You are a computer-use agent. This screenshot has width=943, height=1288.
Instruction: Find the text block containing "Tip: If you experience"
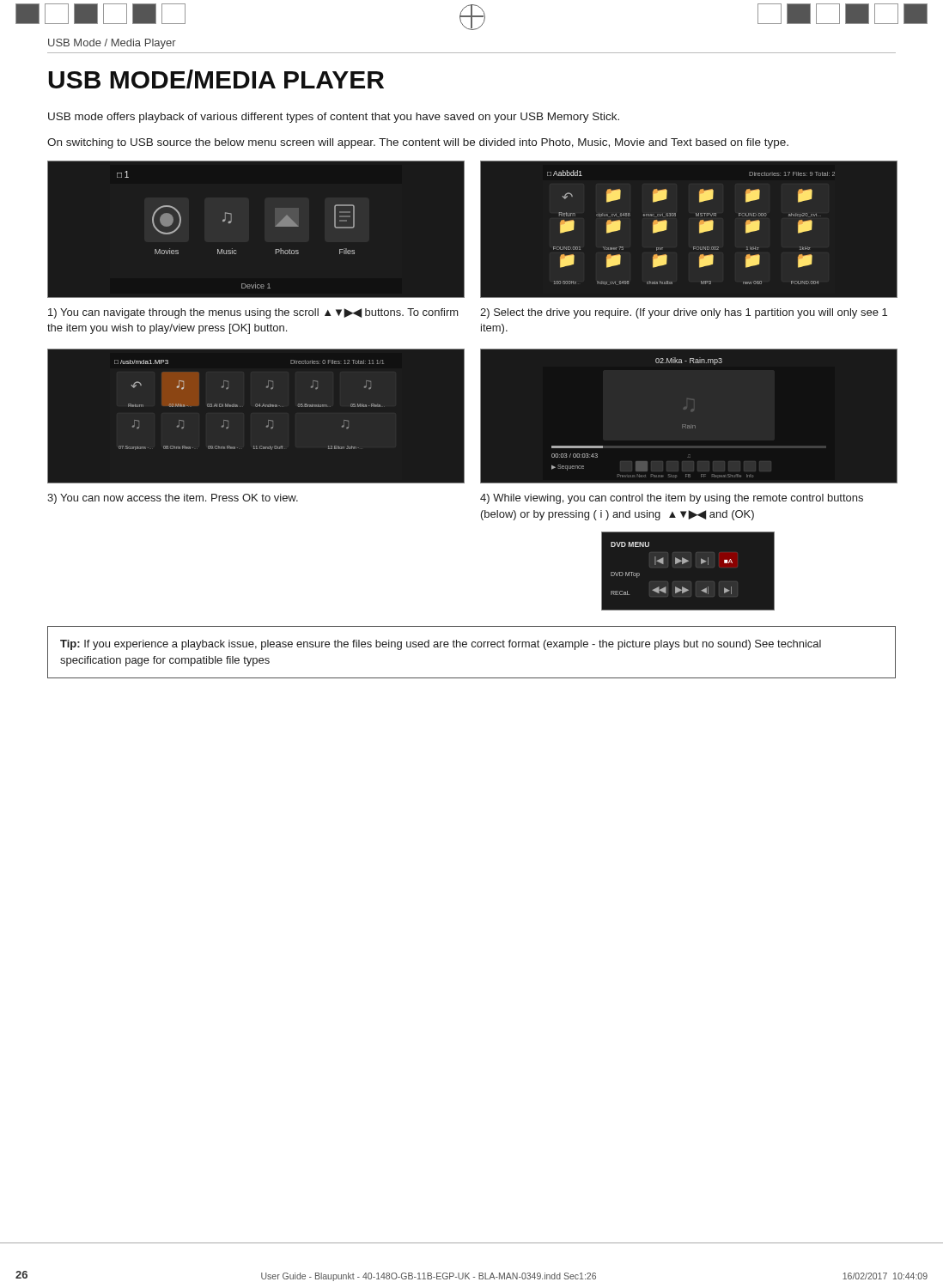tap(441, 652)
